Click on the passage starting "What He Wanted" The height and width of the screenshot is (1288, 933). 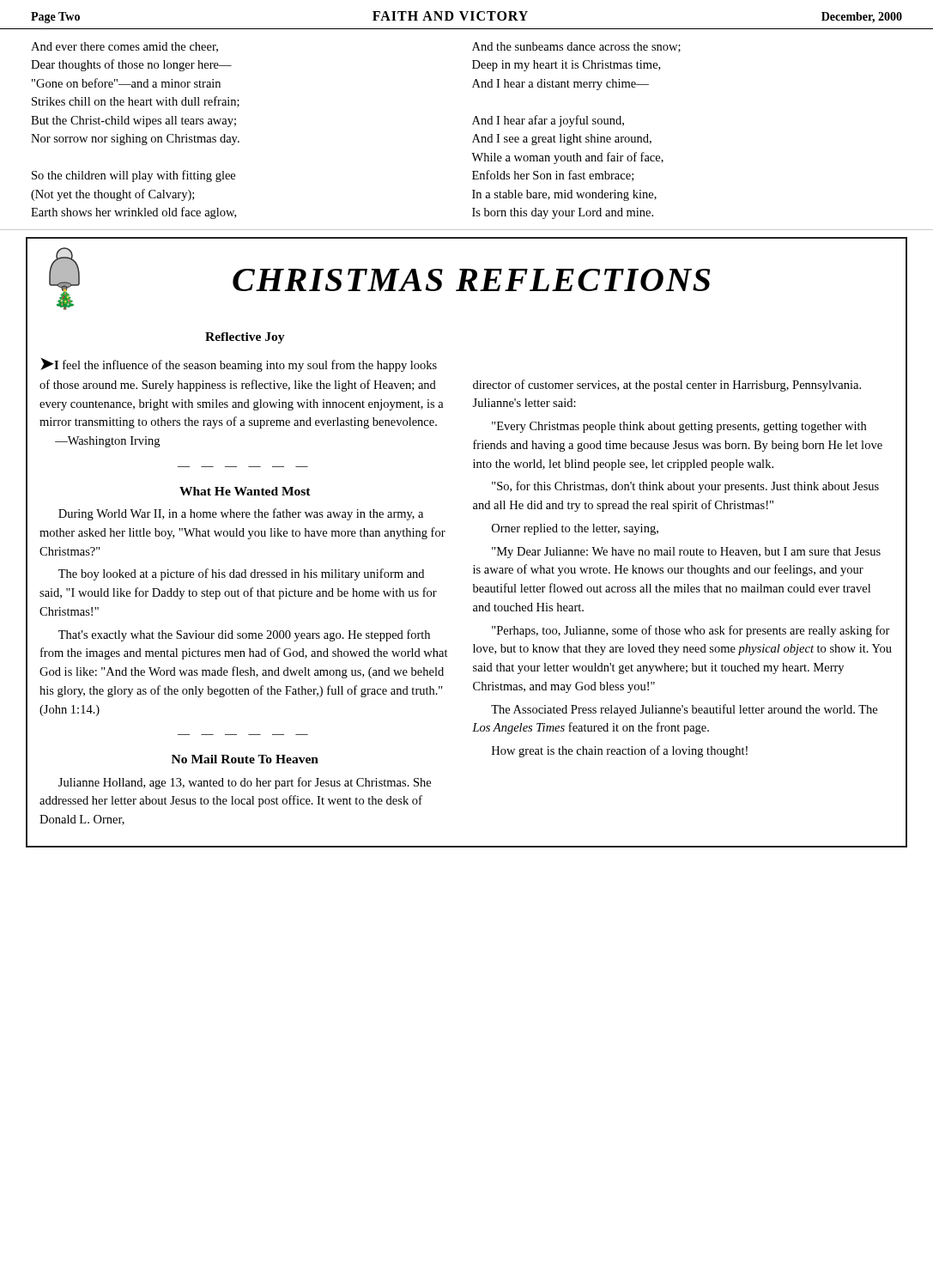[245, 491]
